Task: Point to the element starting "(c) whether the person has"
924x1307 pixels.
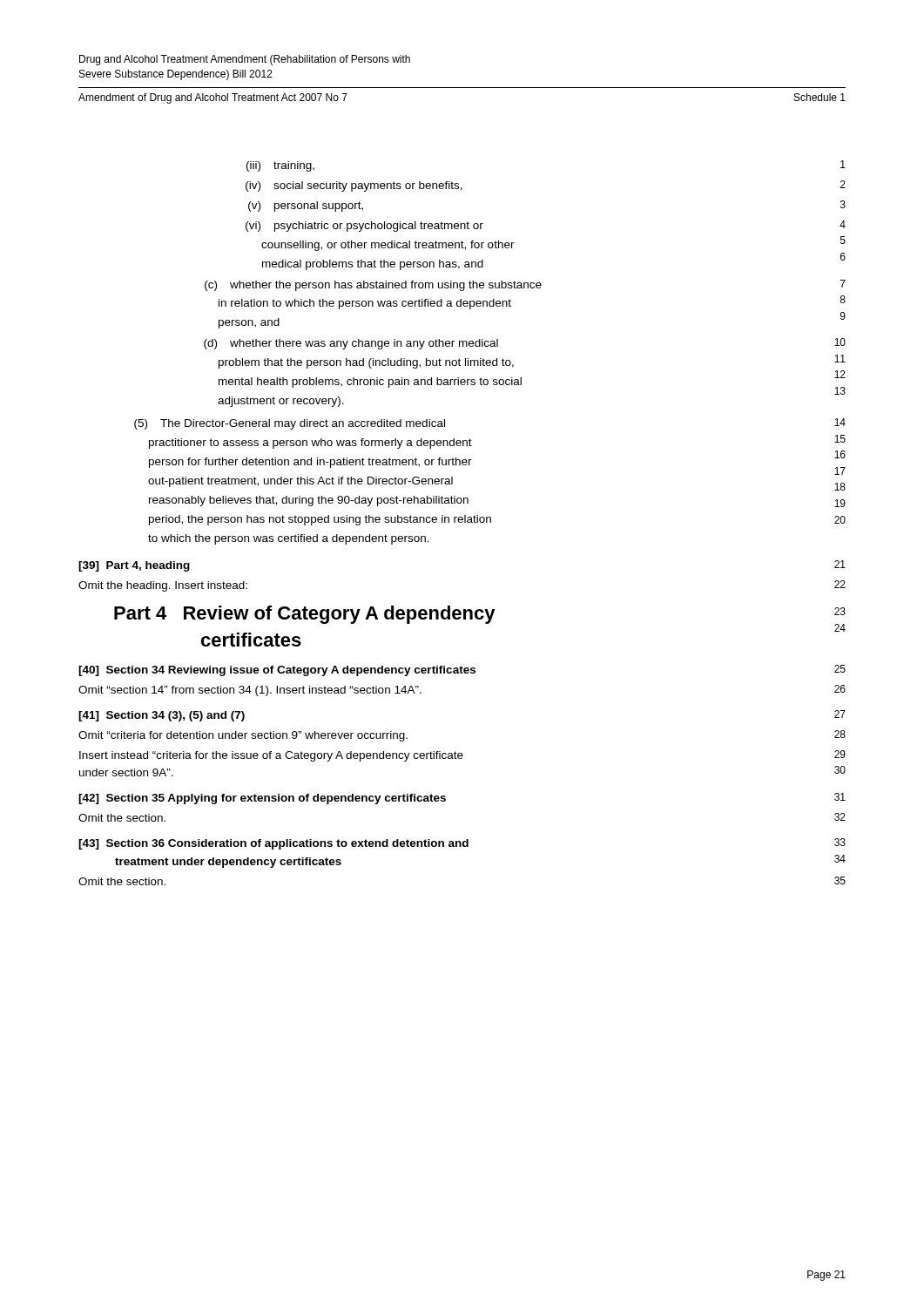Action: pyautogui.click(x=462, y=304)
